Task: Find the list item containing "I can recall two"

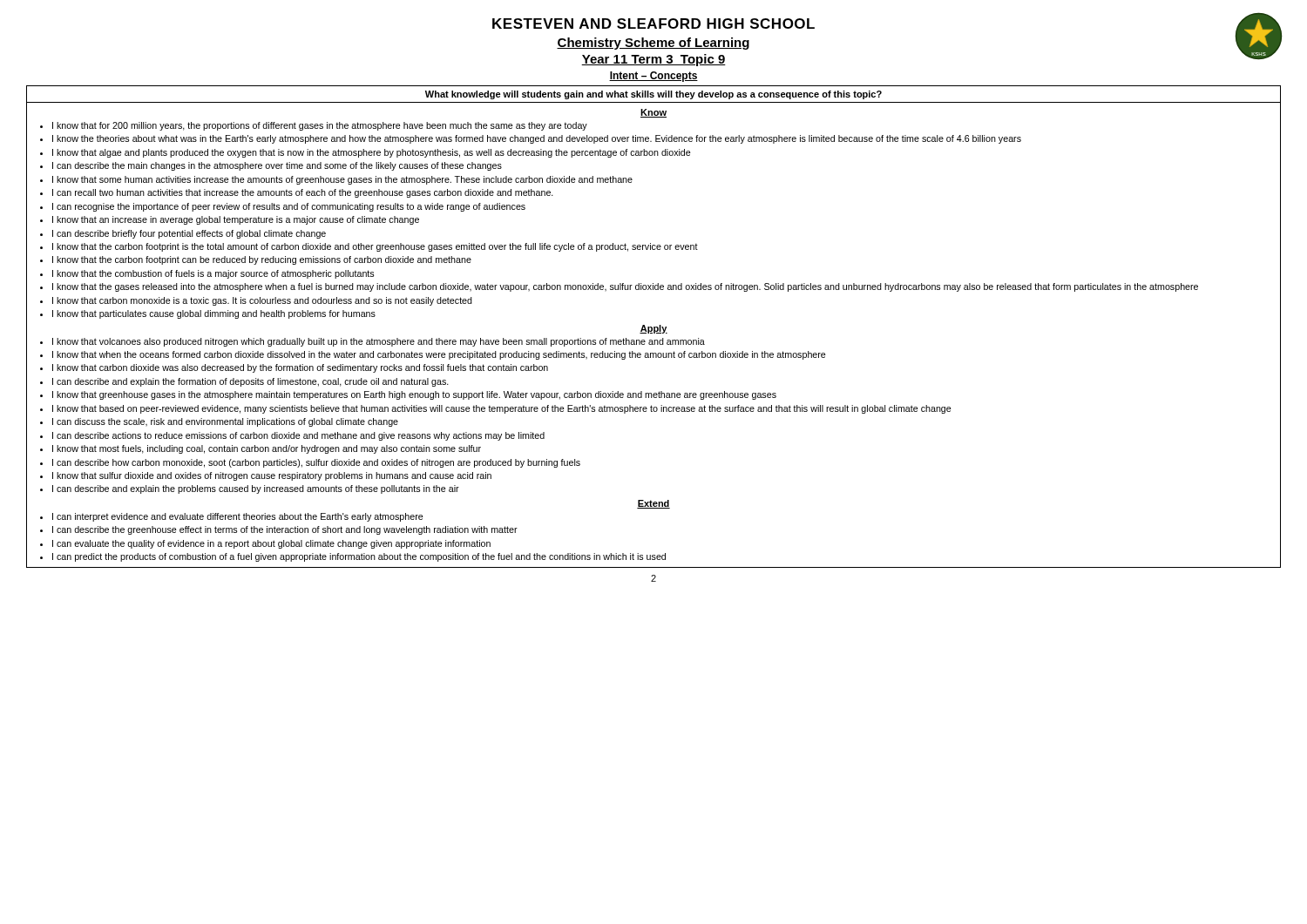Action: 302,193
